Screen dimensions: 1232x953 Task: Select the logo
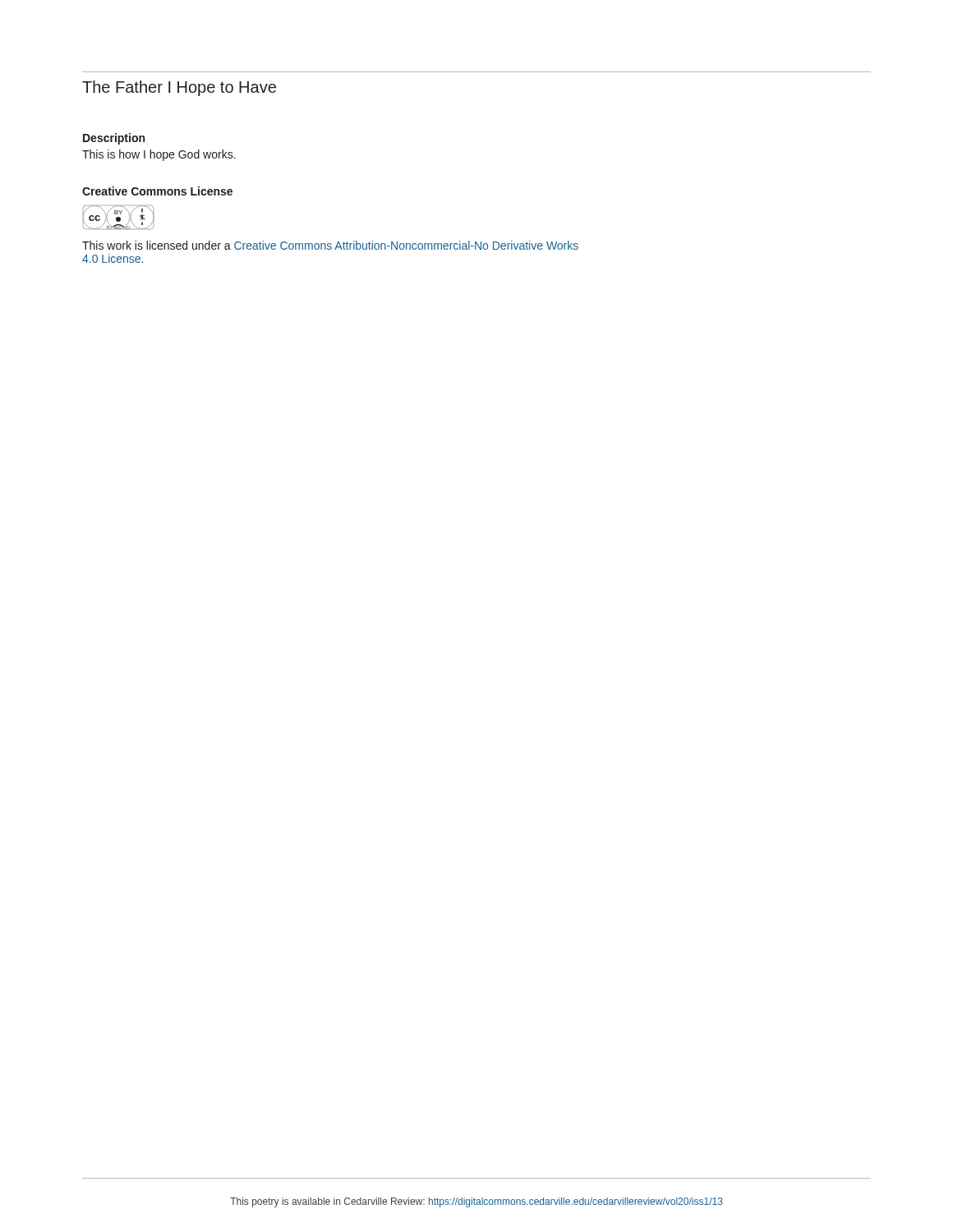tap(337, 218)
